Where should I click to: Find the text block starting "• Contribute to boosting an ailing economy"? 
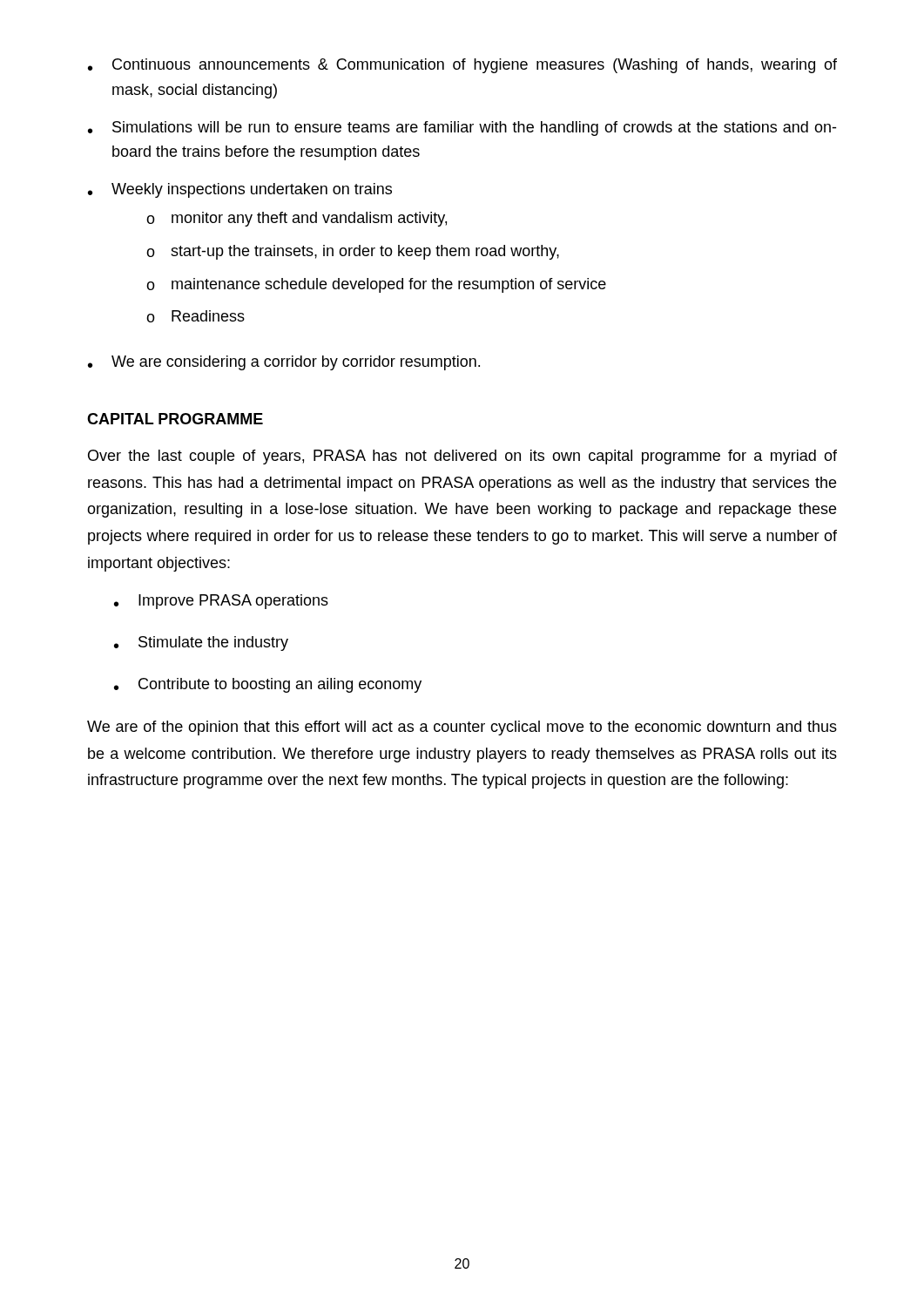pyautogui.click(x=268, y=685)
